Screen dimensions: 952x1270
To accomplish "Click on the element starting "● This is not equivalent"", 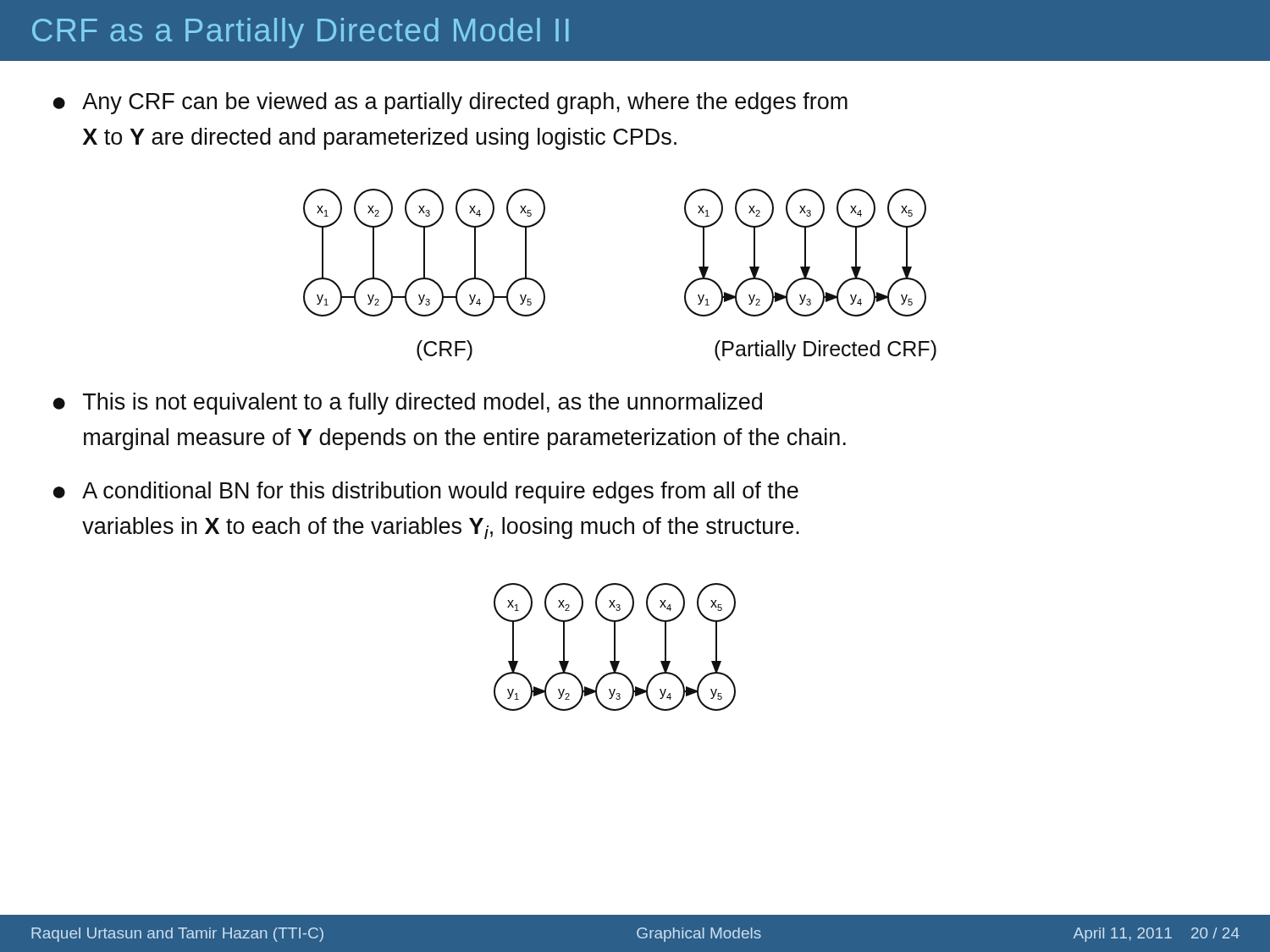I will 449,420.
